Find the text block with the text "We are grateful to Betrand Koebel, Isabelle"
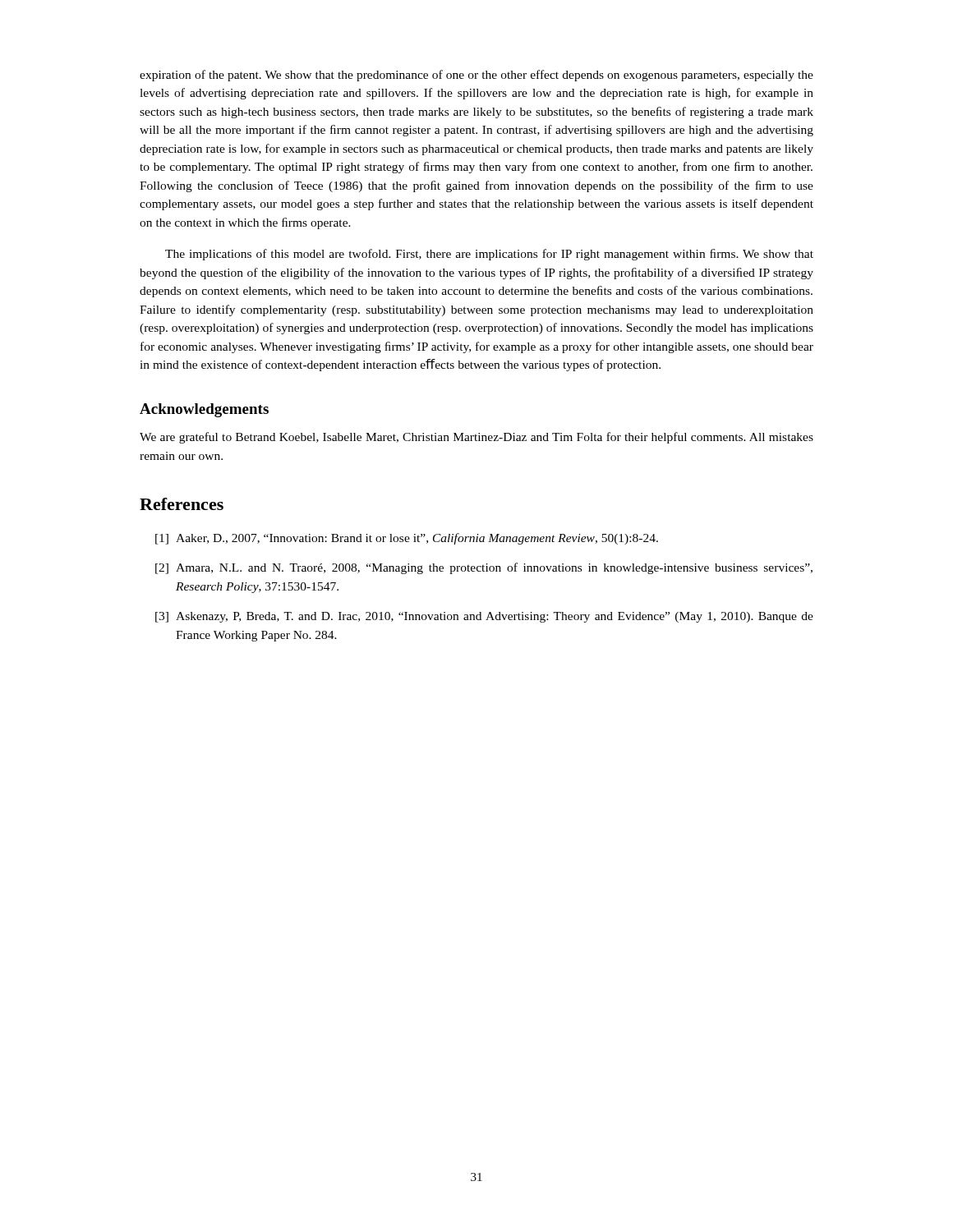The width and height of the screenshot is (953, 1232). (476, 446)
